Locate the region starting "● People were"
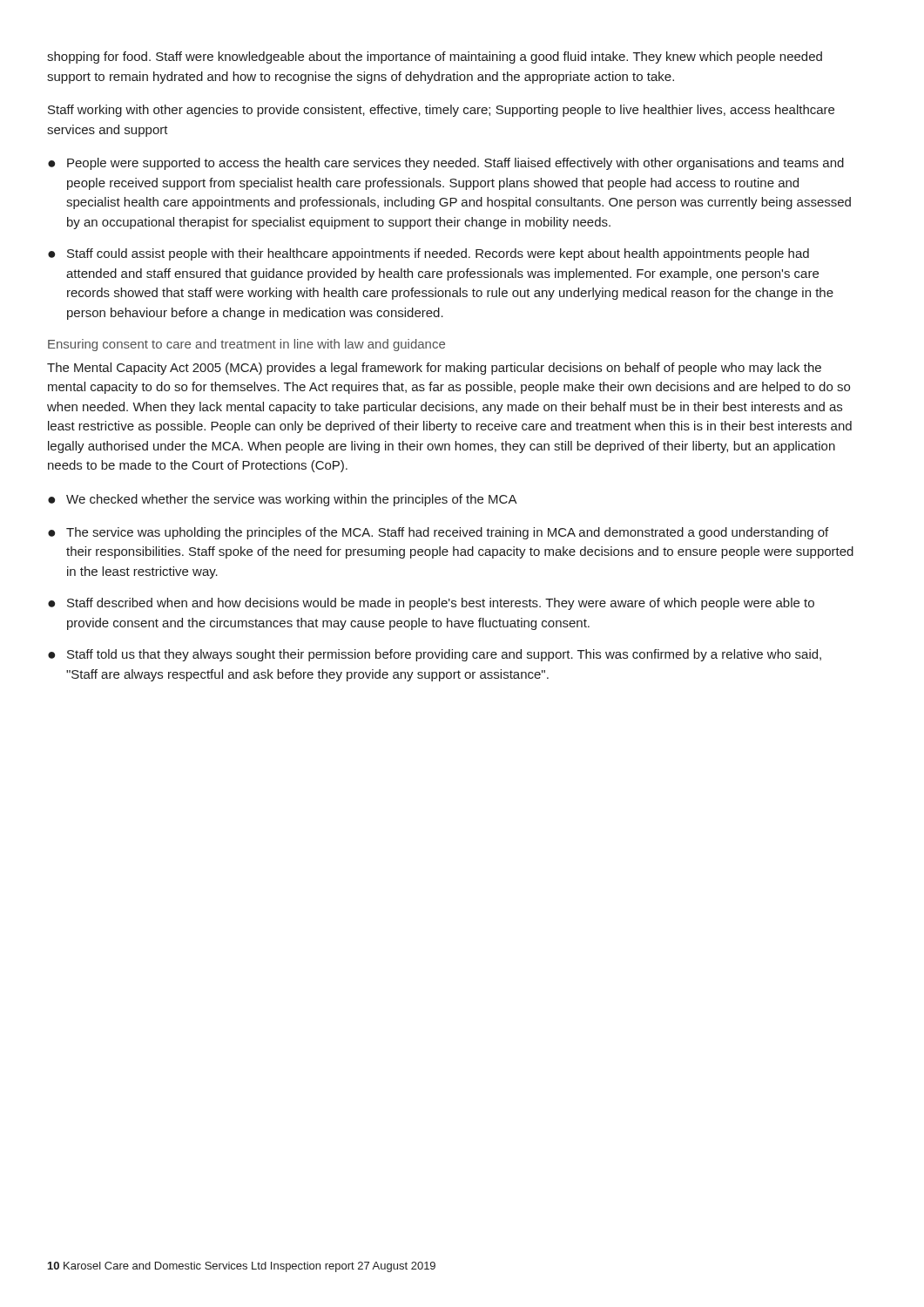 451,193
